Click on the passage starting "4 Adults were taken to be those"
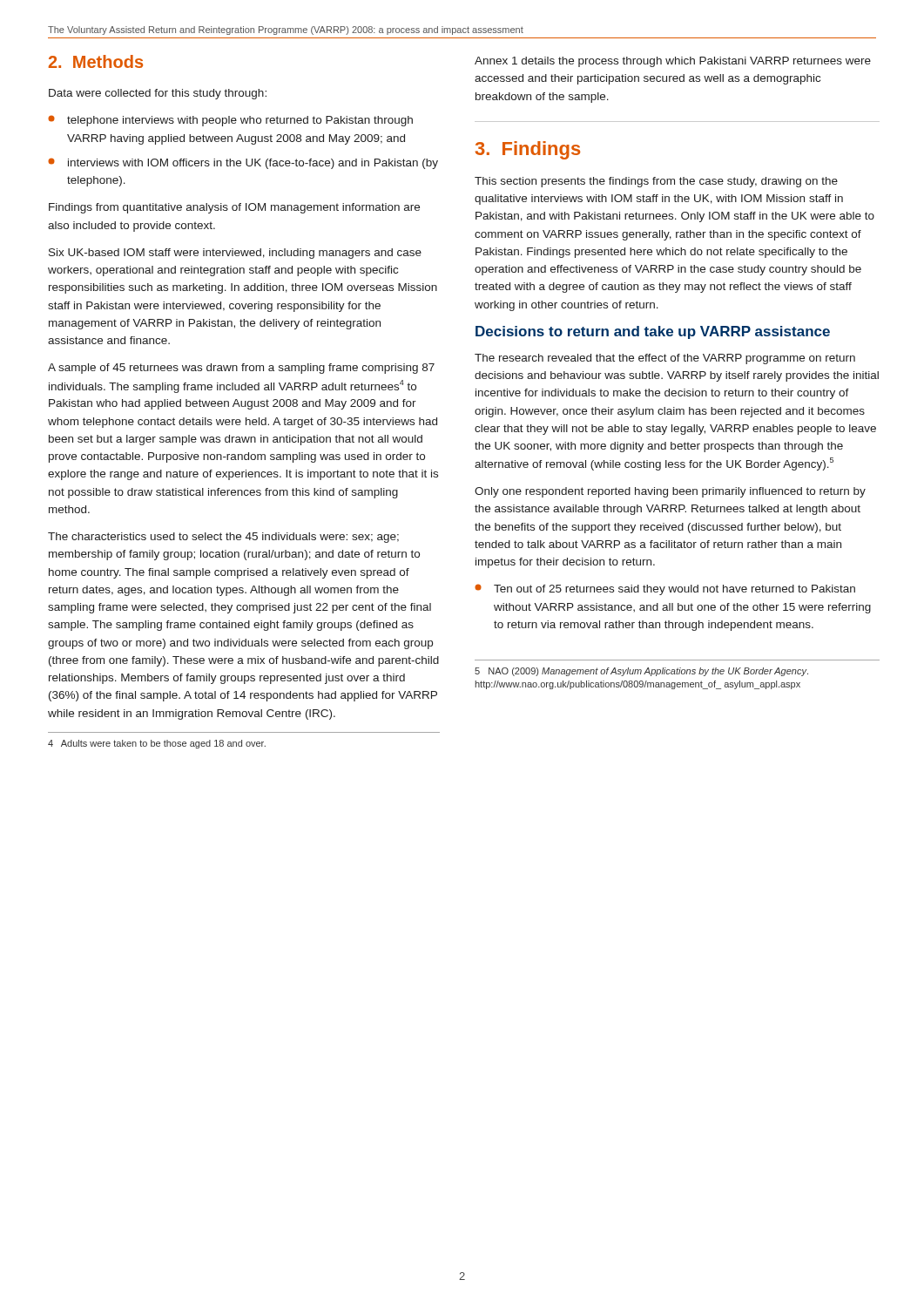This screenshot has height=1307, width=924. (157, 743)
